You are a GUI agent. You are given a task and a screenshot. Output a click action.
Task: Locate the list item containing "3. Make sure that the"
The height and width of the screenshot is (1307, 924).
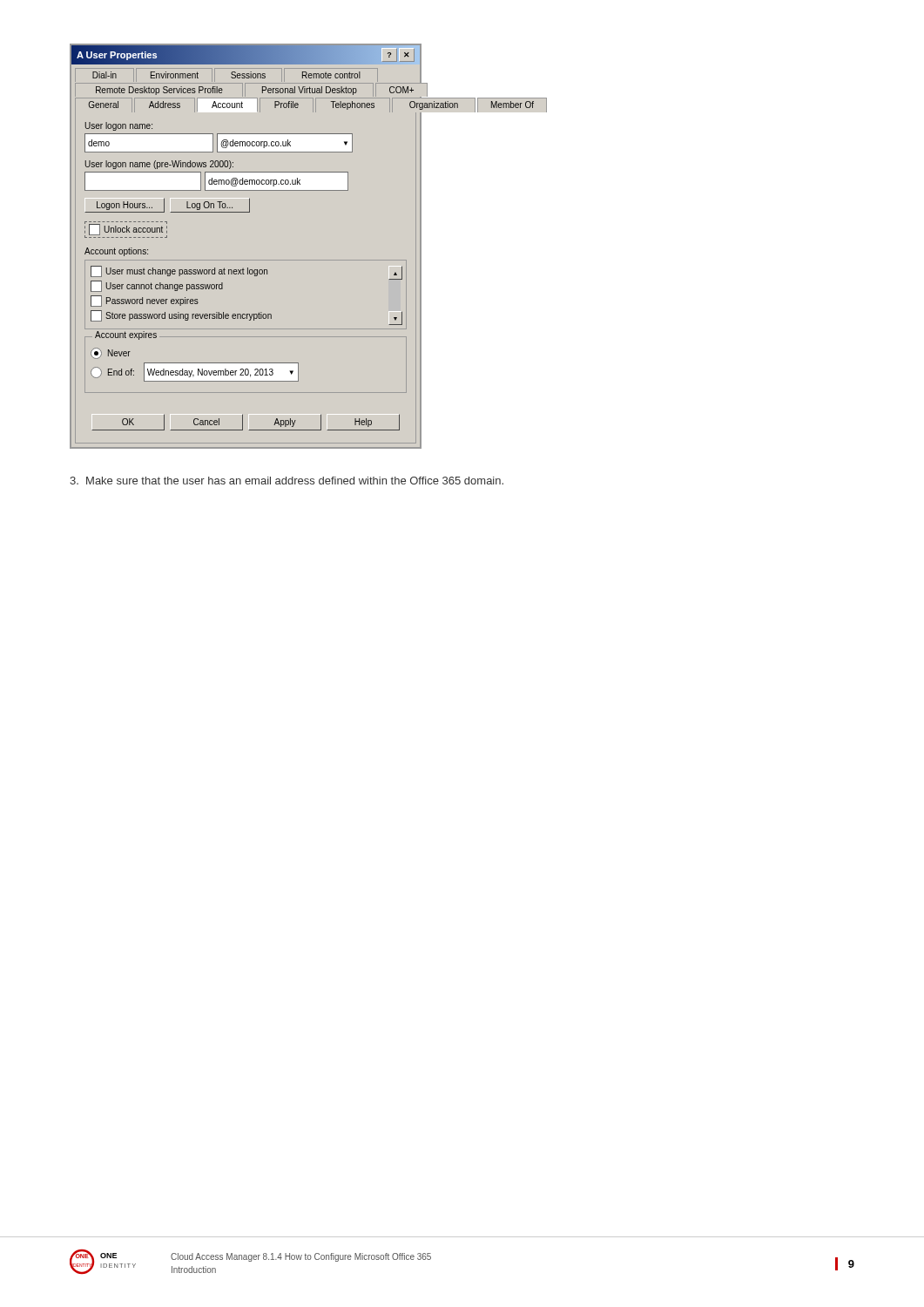[x=462, y=481]
